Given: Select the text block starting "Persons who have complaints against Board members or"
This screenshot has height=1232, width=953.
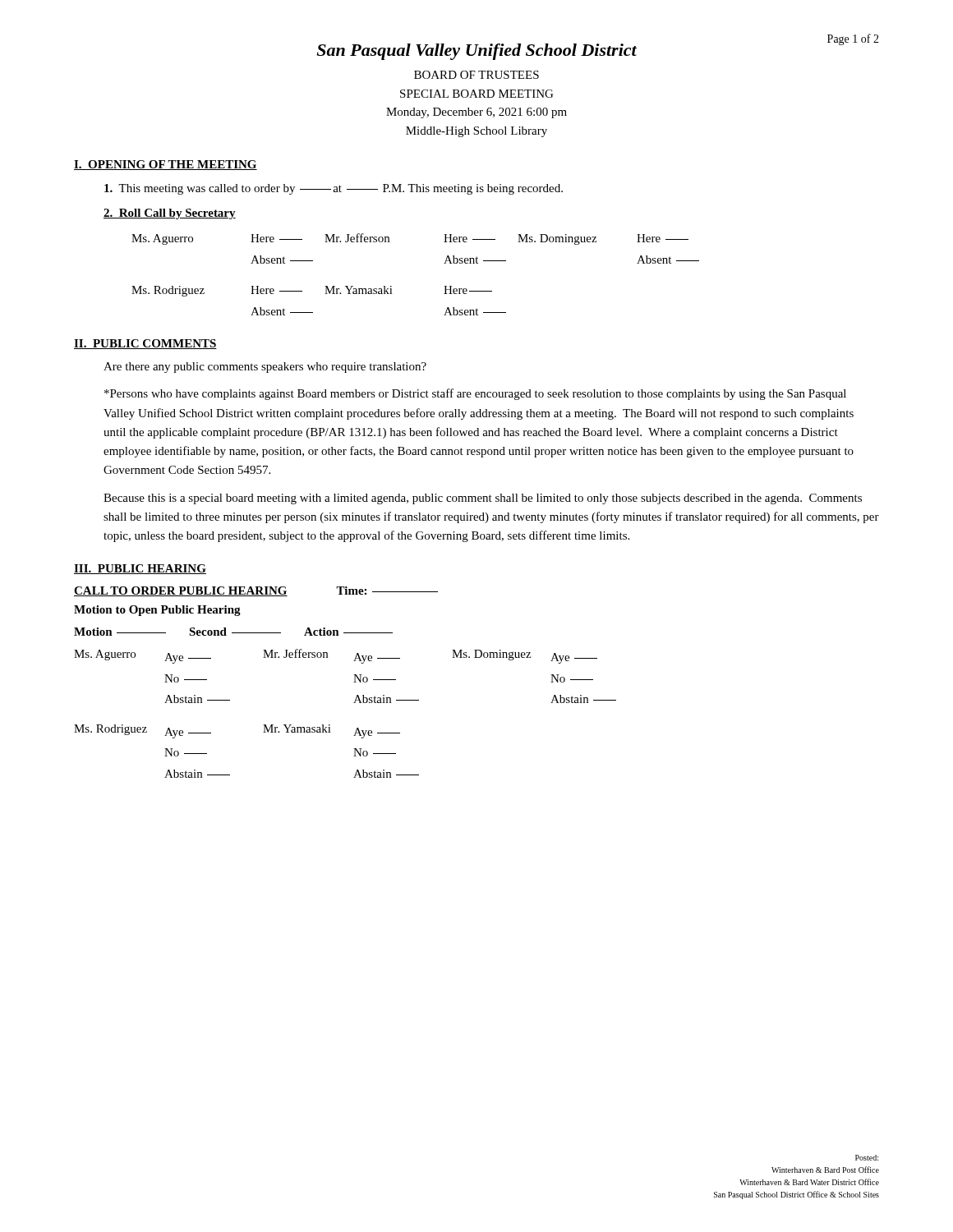Looking at the screenshot, I should click(x=479, y=432).
